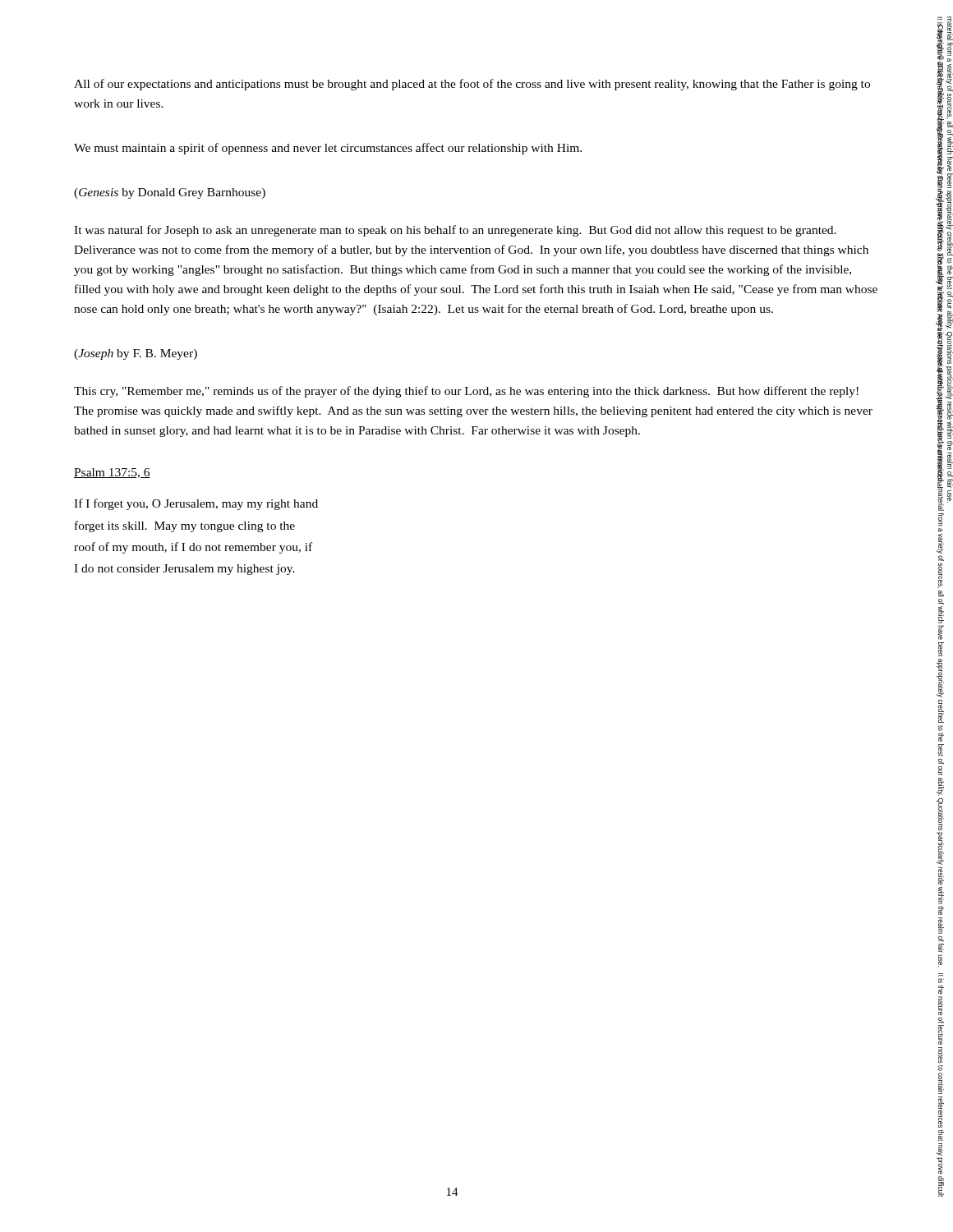The image size is (953, 1232).
Task: Find the block on this page that starts "It was natural for Joseph to ask"
Action: (476, 269)
